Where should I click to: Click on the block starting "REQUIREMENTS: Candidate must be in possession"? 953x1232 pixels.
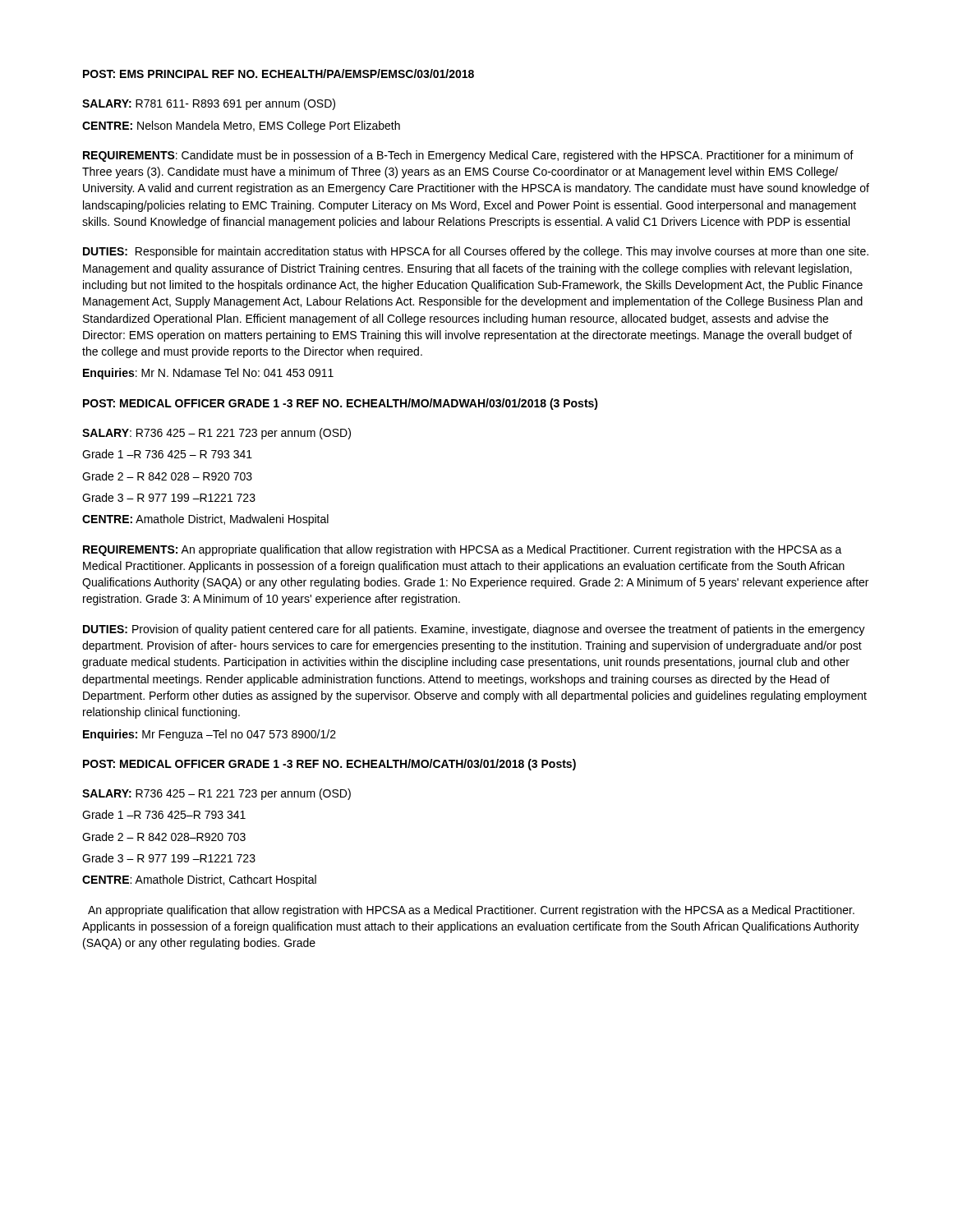point(476,189)
